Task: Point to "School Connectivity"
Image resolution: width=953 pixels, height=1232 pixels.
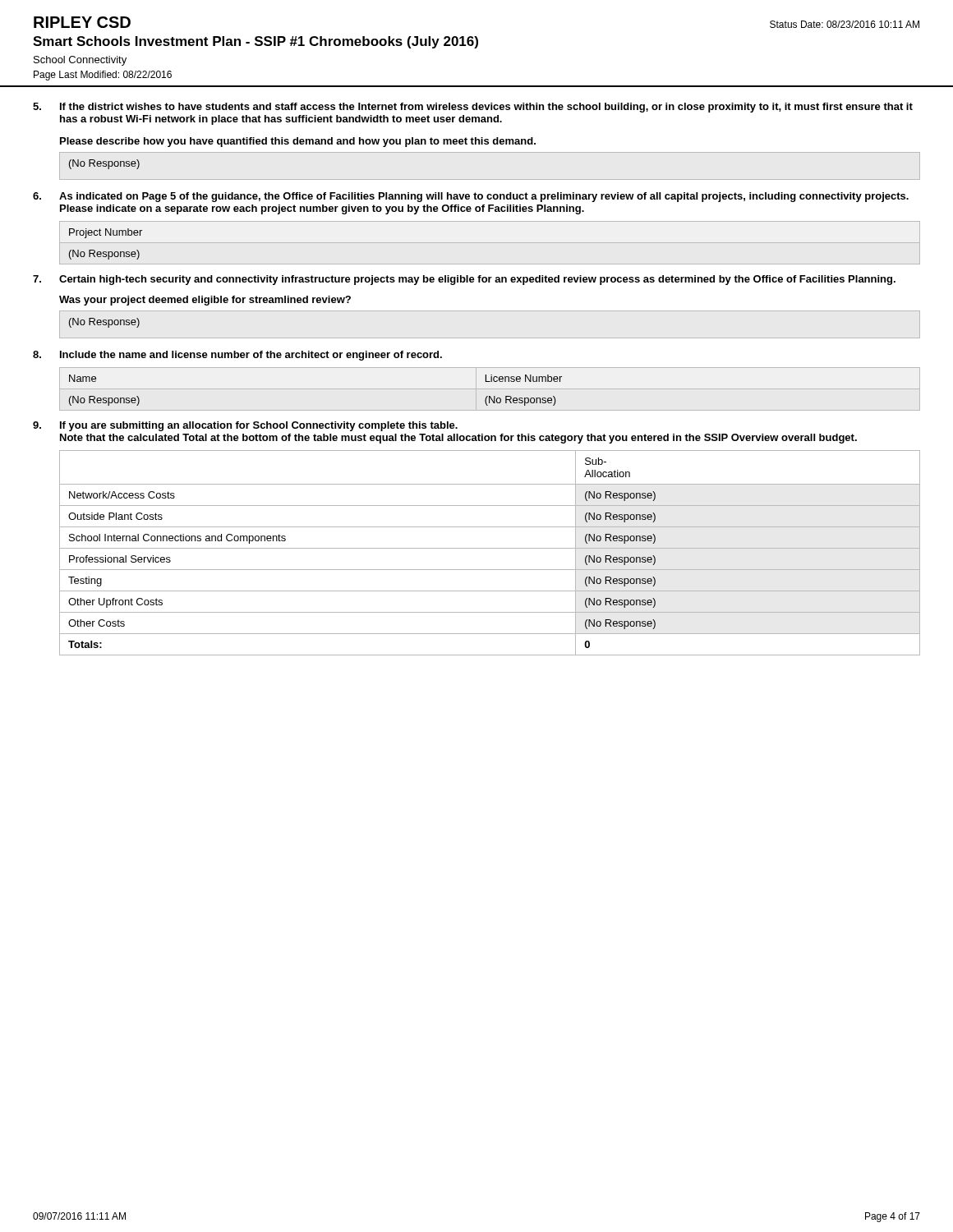Action: pos(80,60)
